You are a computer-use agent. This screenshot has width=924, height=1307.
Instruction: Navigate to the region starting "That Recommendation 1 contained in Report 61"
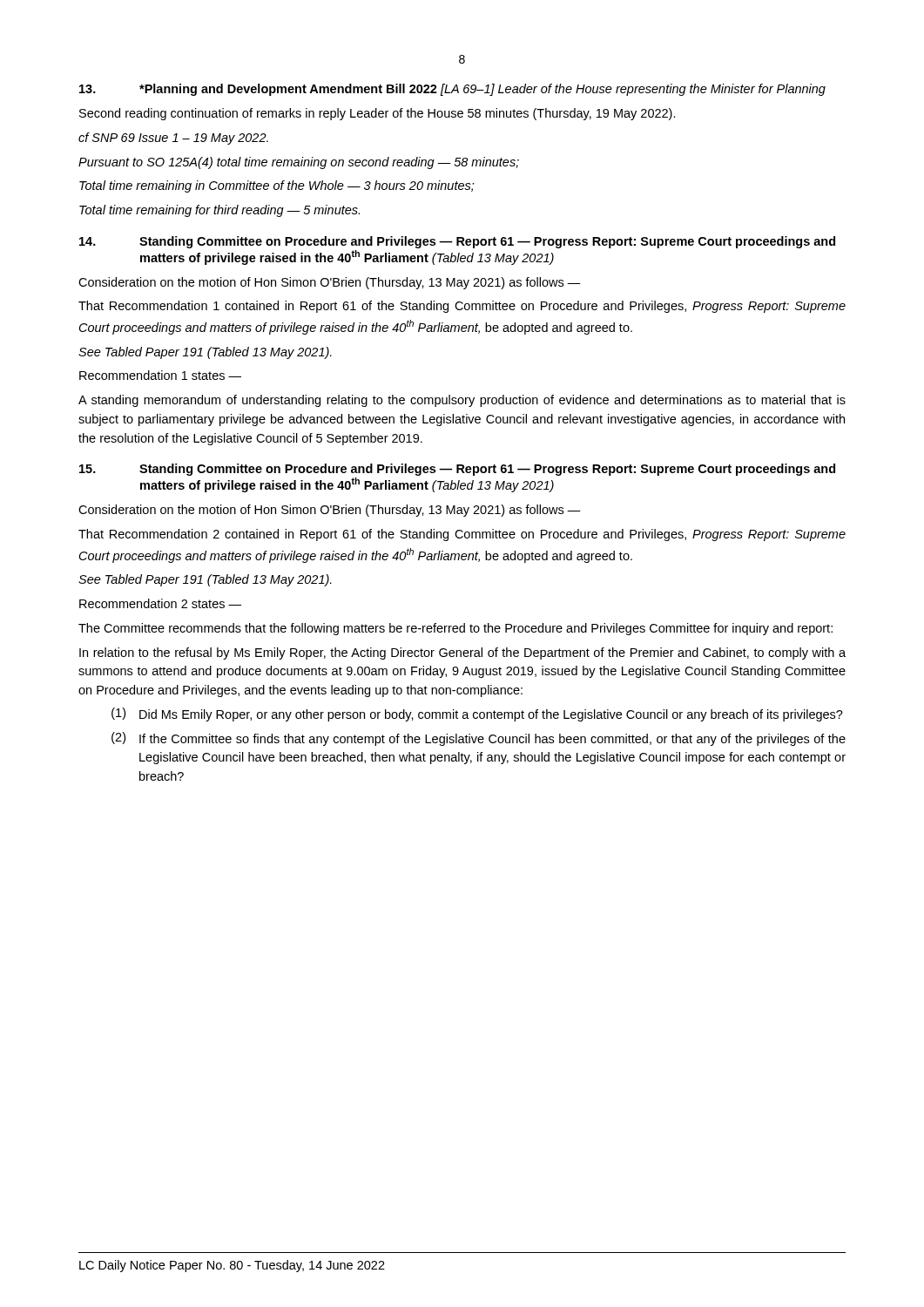[x=462, y=317]
